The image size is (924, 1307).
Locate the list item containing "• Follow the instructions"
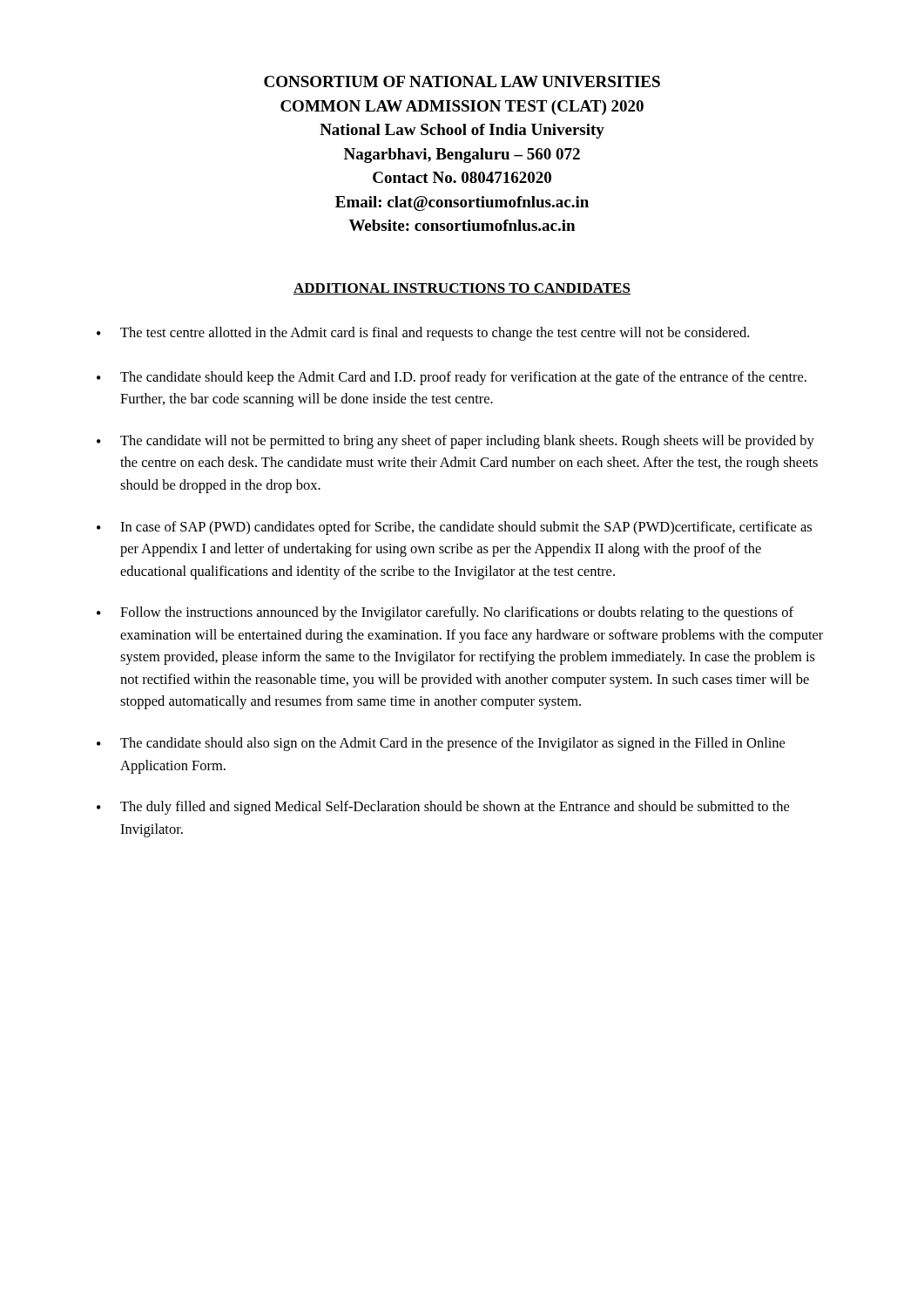[x=462, y=657]
